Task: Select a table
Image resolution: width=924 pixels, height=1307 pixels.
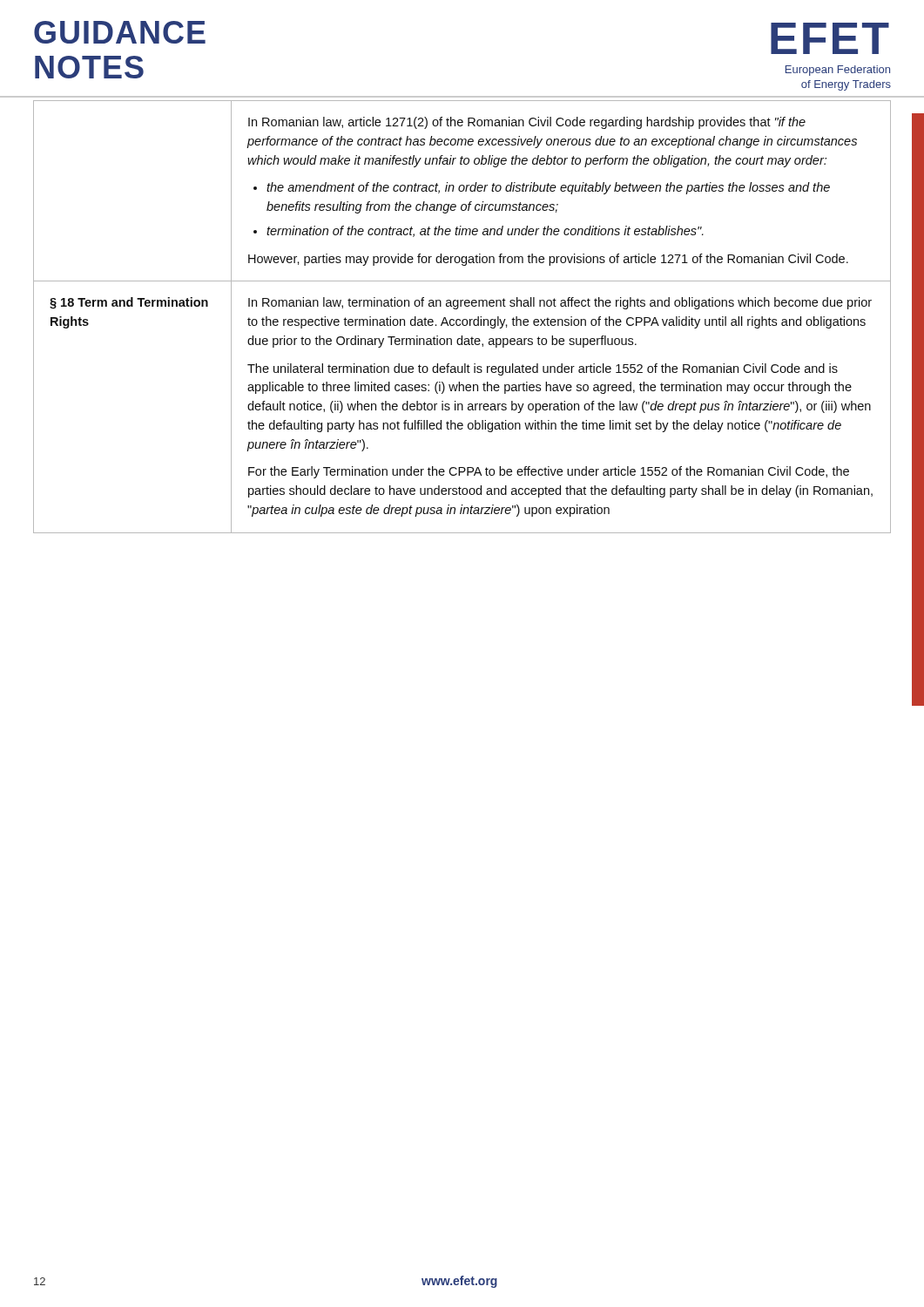Action: click(x=462, y=317)
